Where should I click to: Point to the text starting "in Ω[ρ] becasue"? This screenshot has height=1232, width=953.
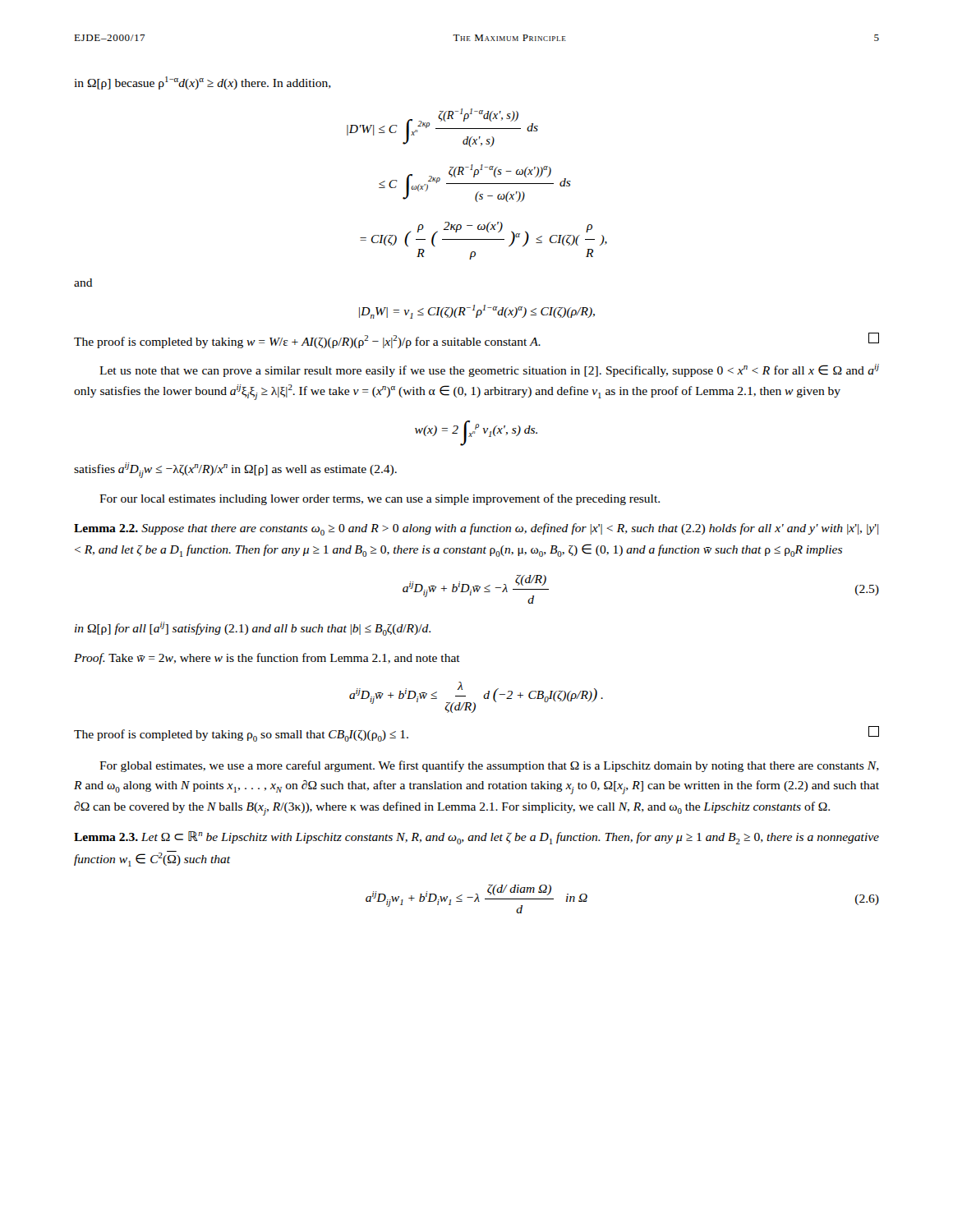coord(203,83)
